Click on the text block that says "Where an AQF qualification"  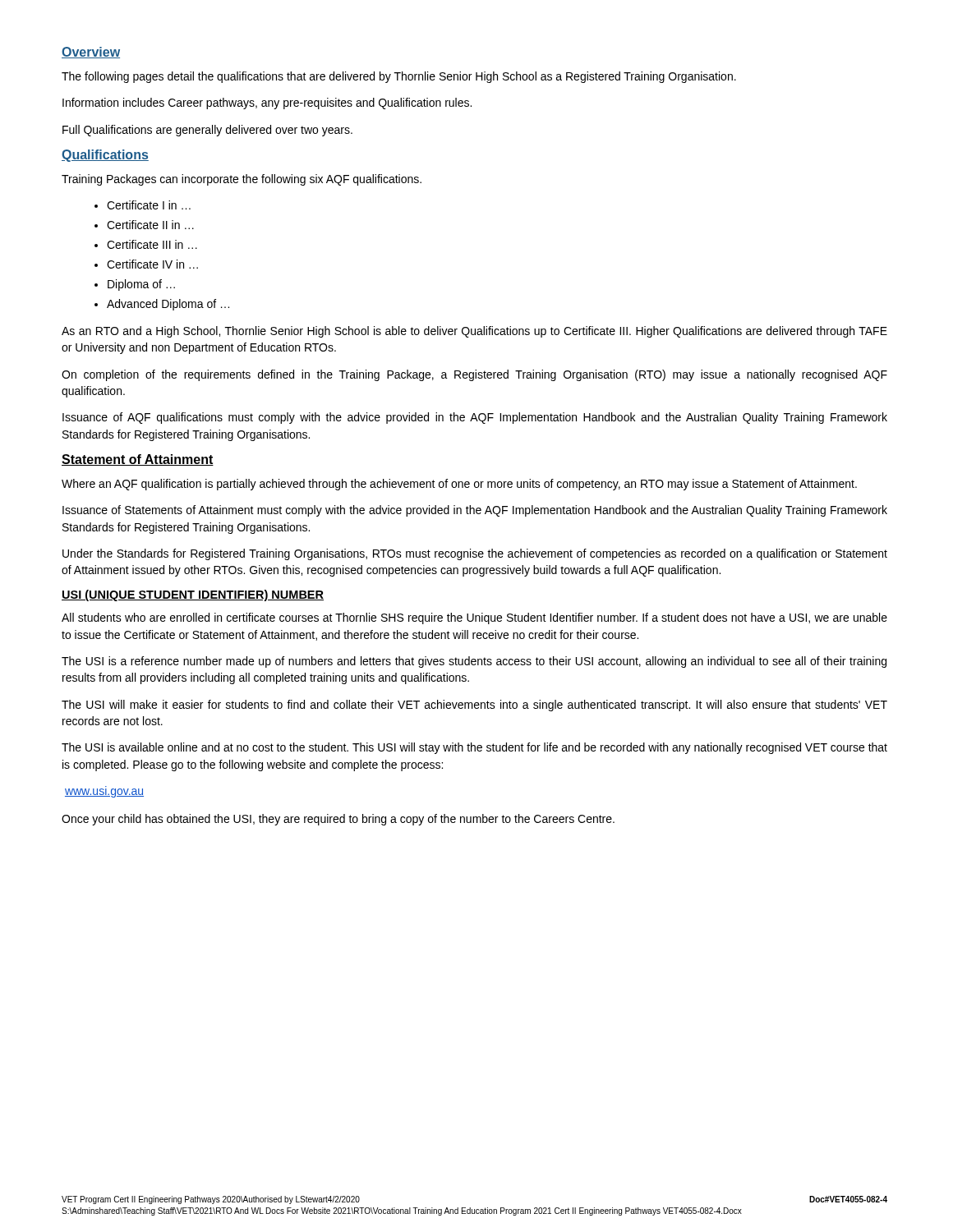point(460,484)
